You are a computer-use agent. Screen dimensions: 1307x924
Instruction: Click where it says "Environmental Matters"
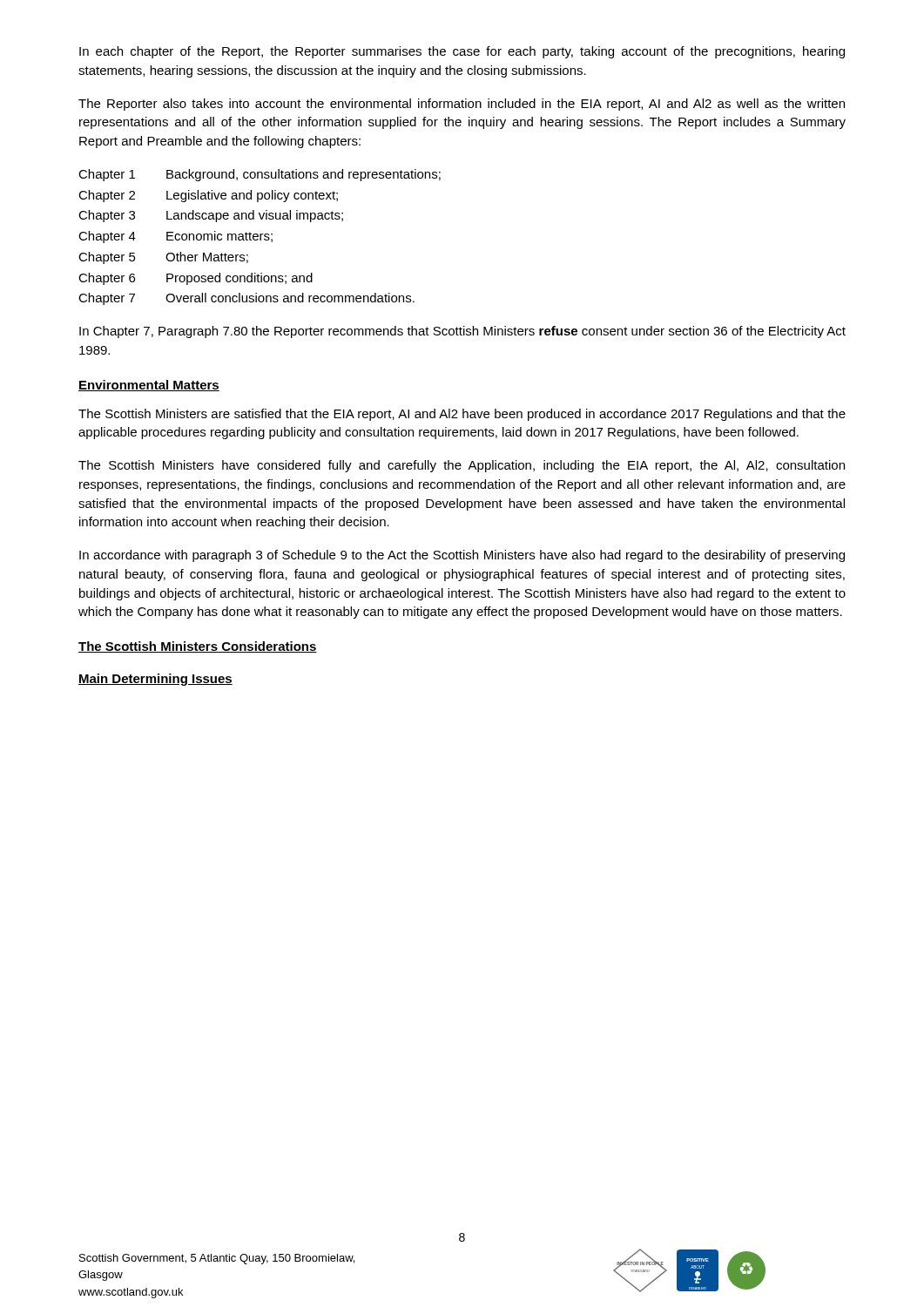(x=149, y=384)
